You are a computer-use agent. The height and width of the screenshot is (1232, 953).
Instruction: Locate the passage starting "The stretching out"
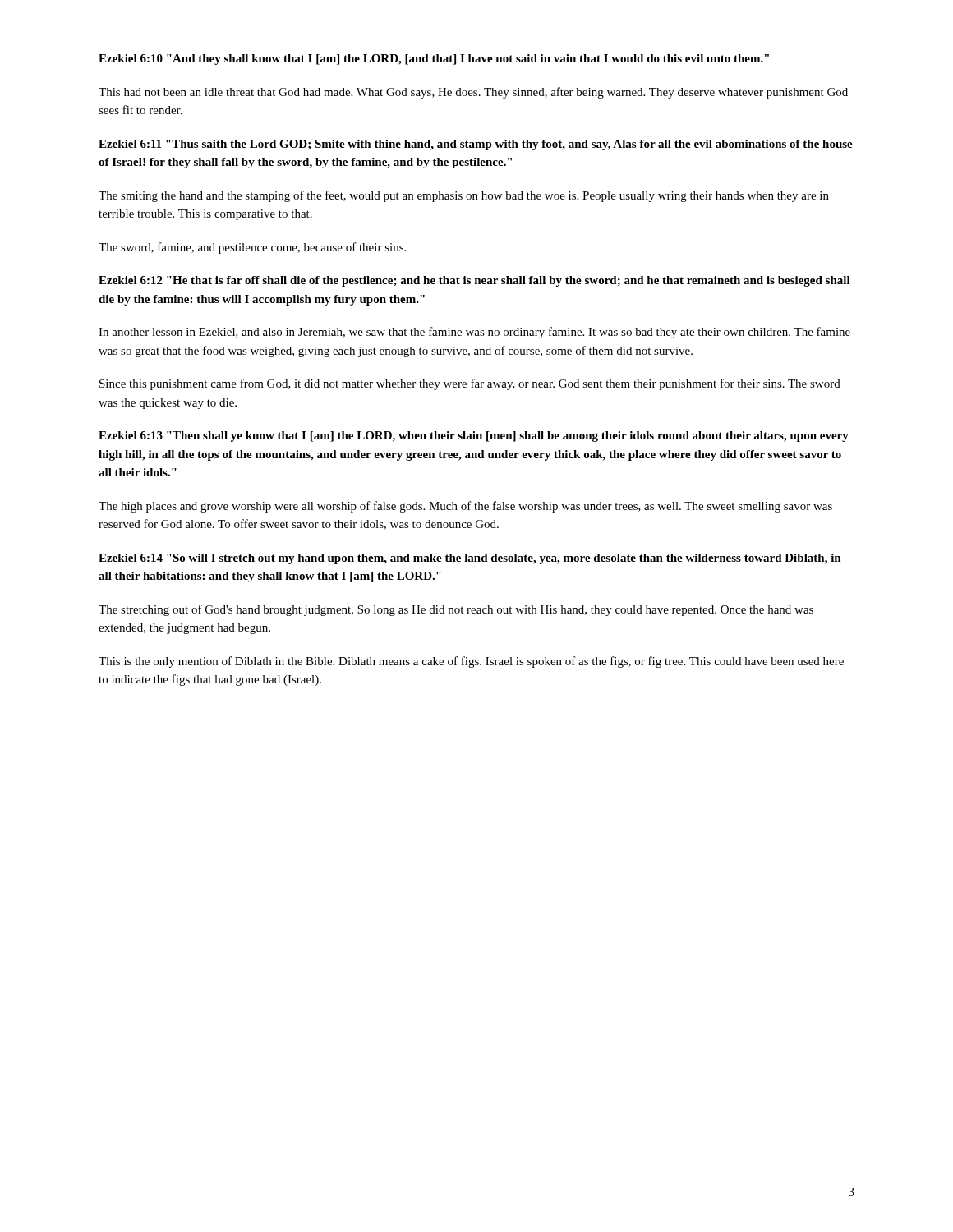click(476, 618)
